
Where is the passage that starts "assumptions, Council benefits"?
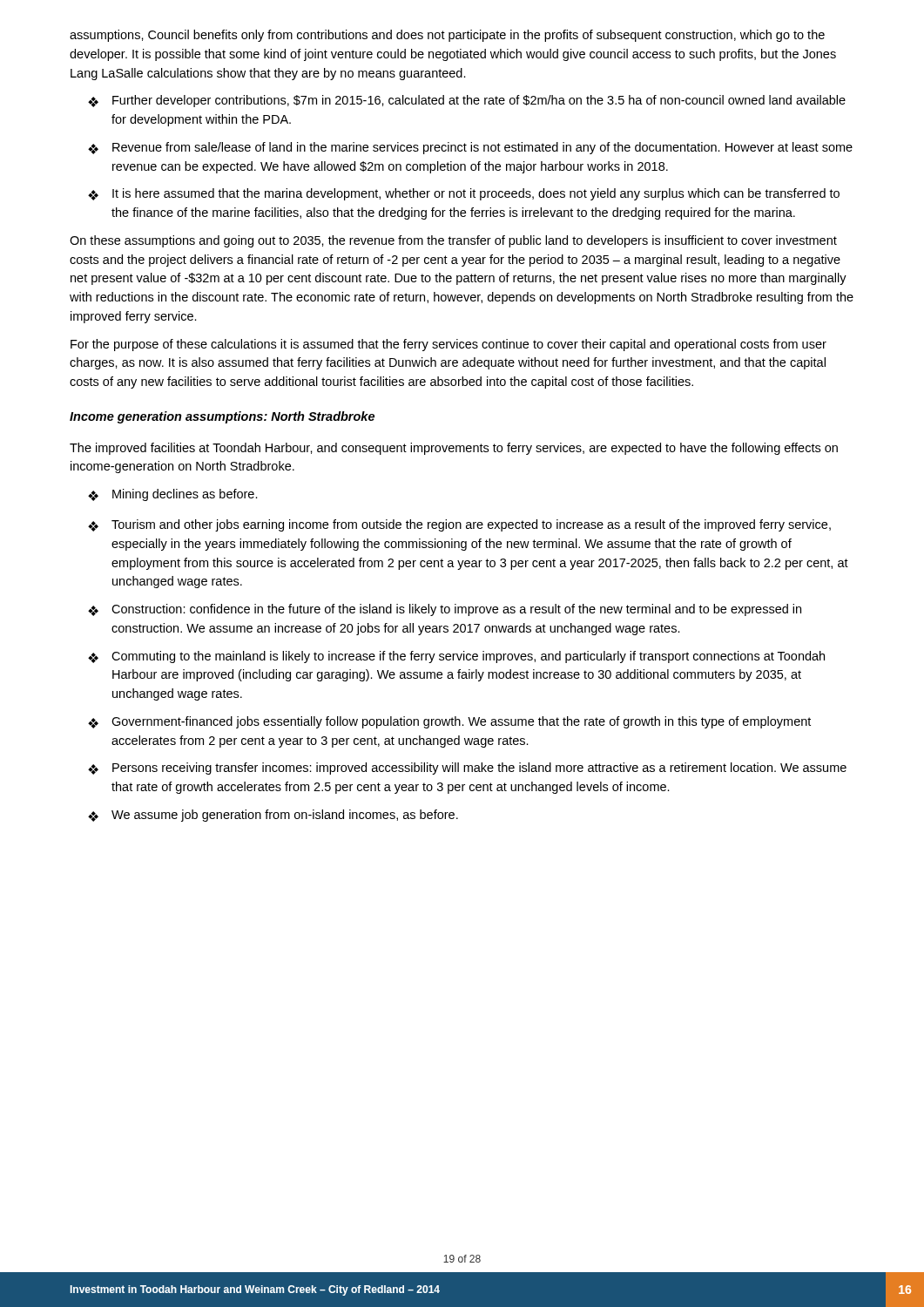coord(462,55)
